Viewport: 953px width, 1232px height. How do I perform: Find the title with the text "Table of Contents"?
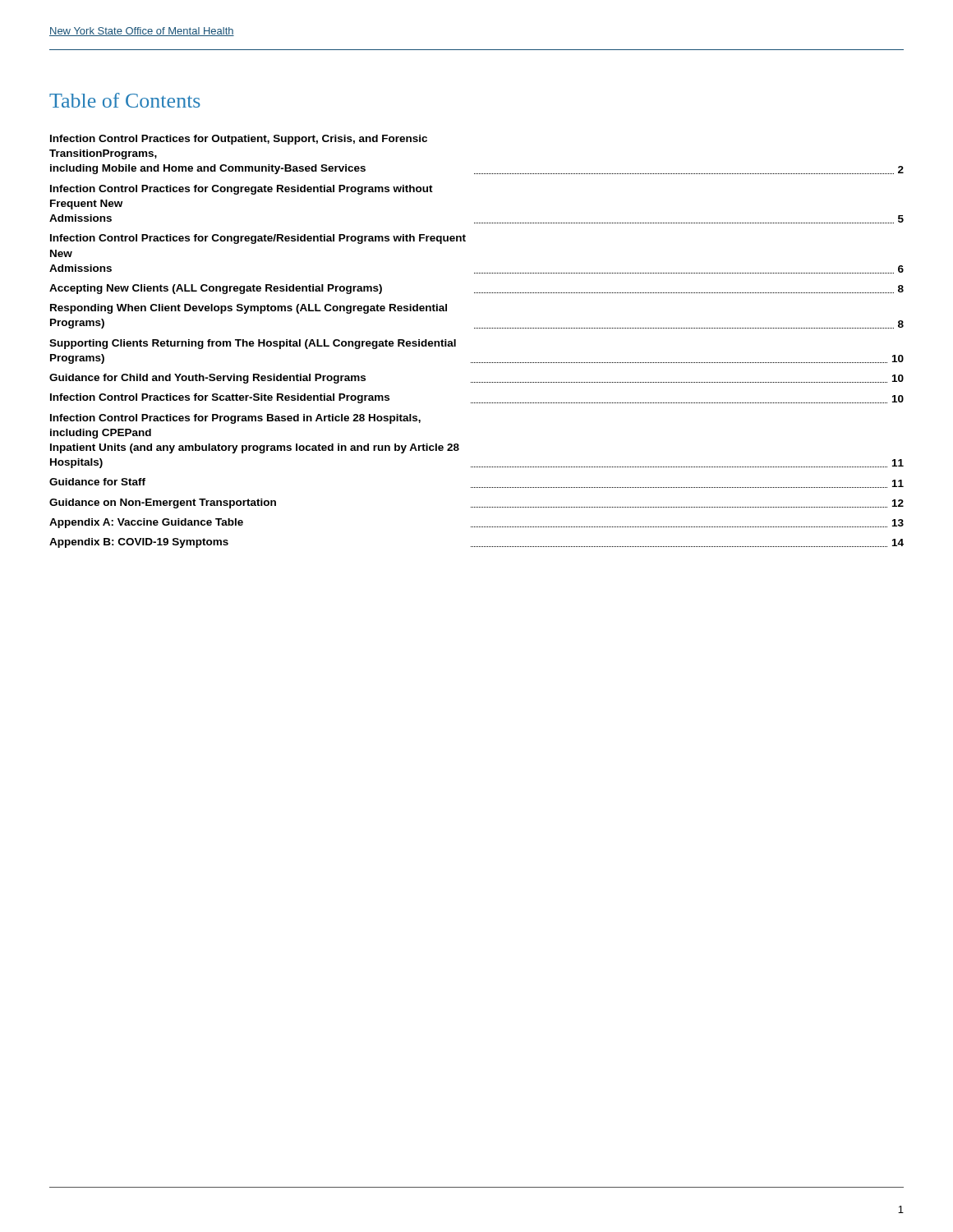(125, 101)
